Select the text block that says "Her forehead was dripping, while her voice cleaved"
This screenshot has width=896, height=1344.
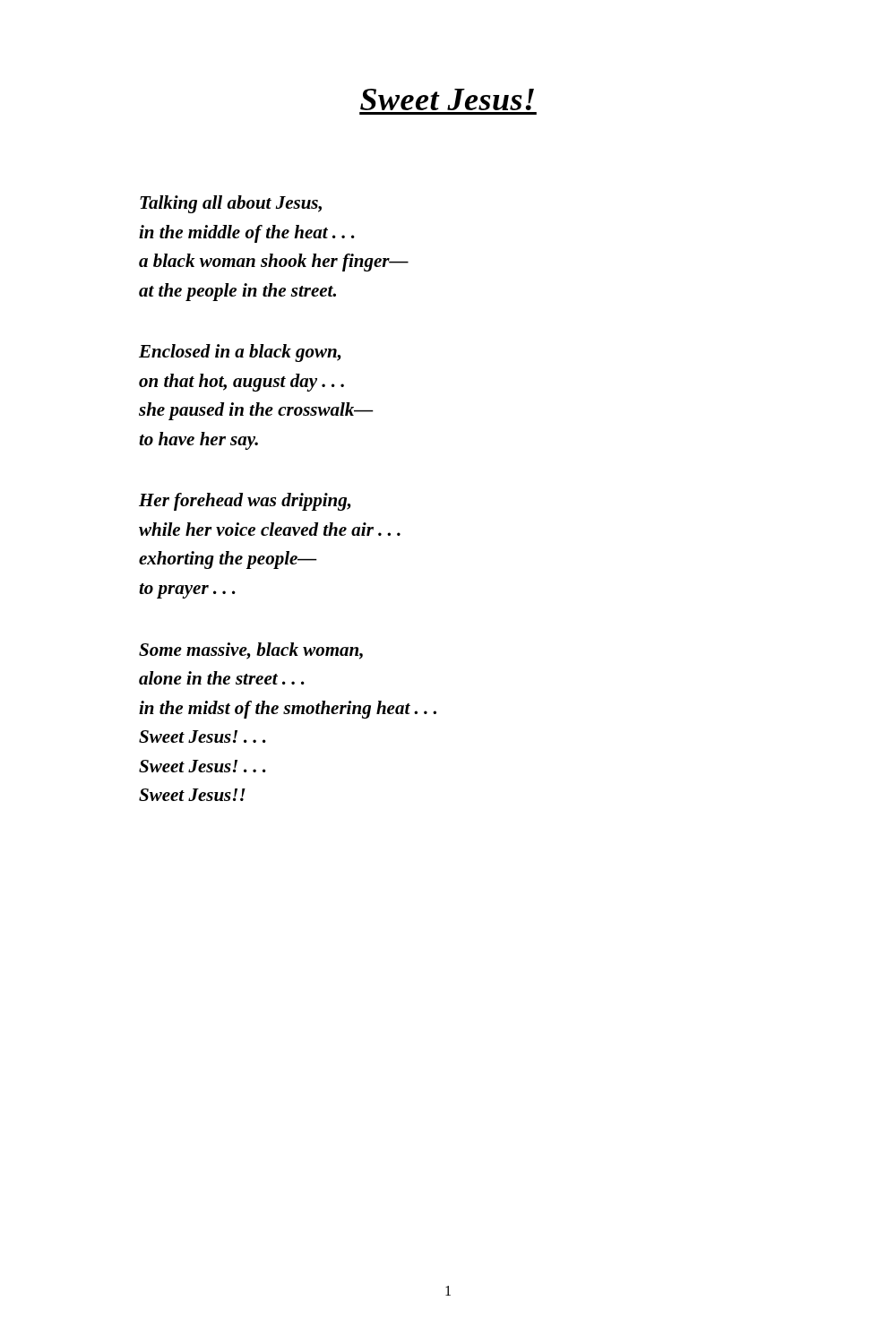pyautogui.click(x=245, y=502)
